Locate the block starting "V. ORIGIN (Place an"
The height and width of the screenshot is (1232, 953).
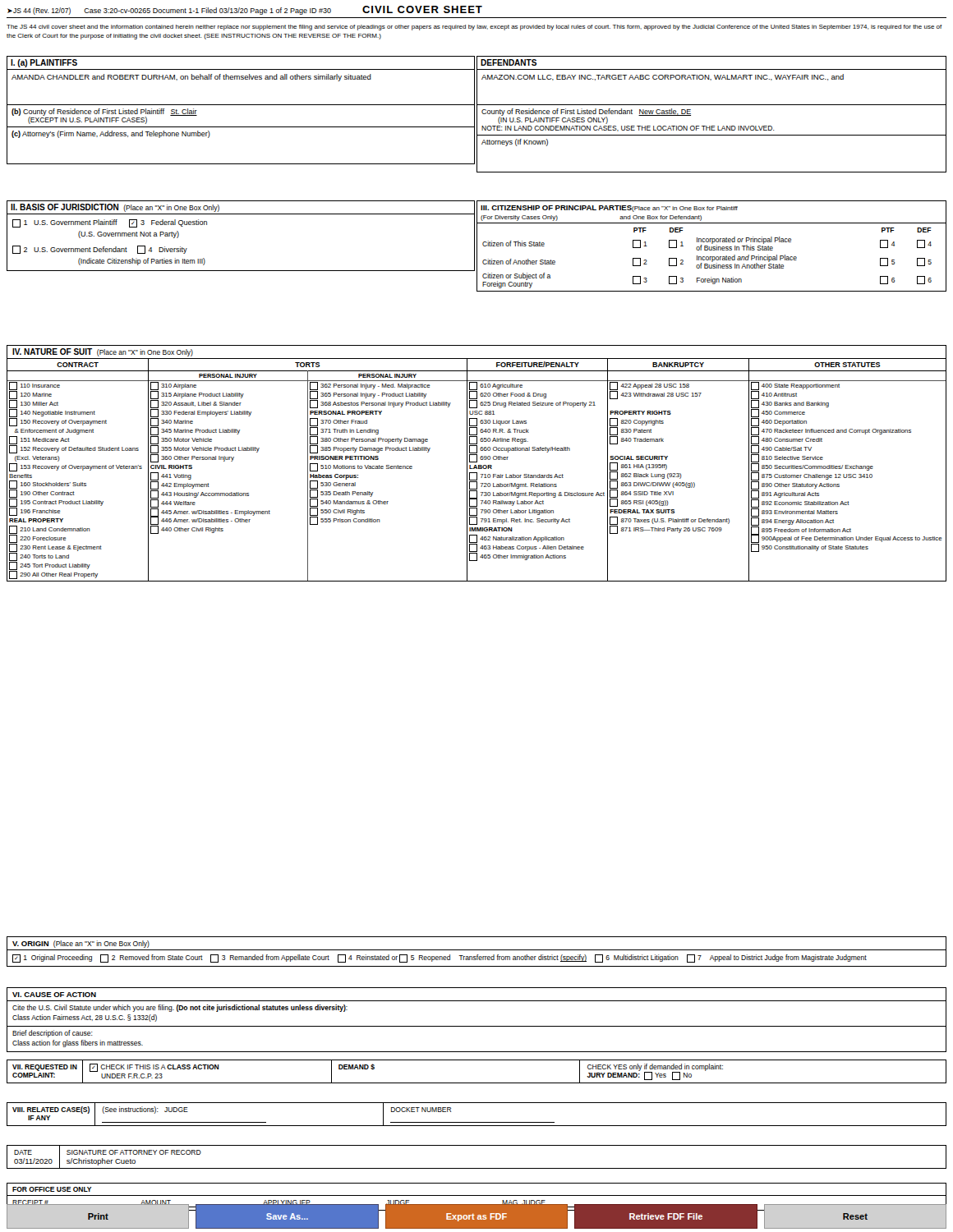81,943
